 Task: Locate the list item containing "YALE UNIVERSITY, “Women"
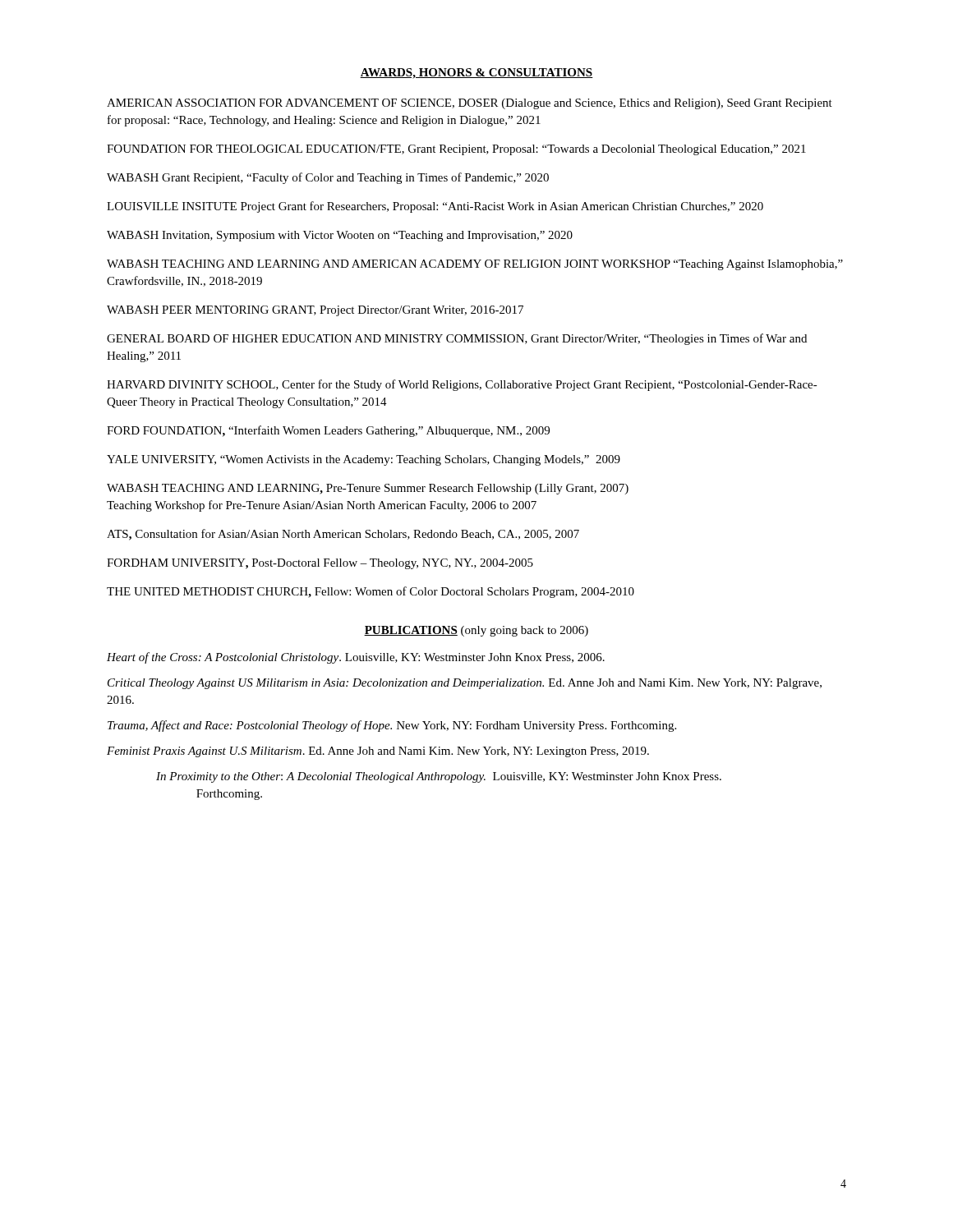364,459
